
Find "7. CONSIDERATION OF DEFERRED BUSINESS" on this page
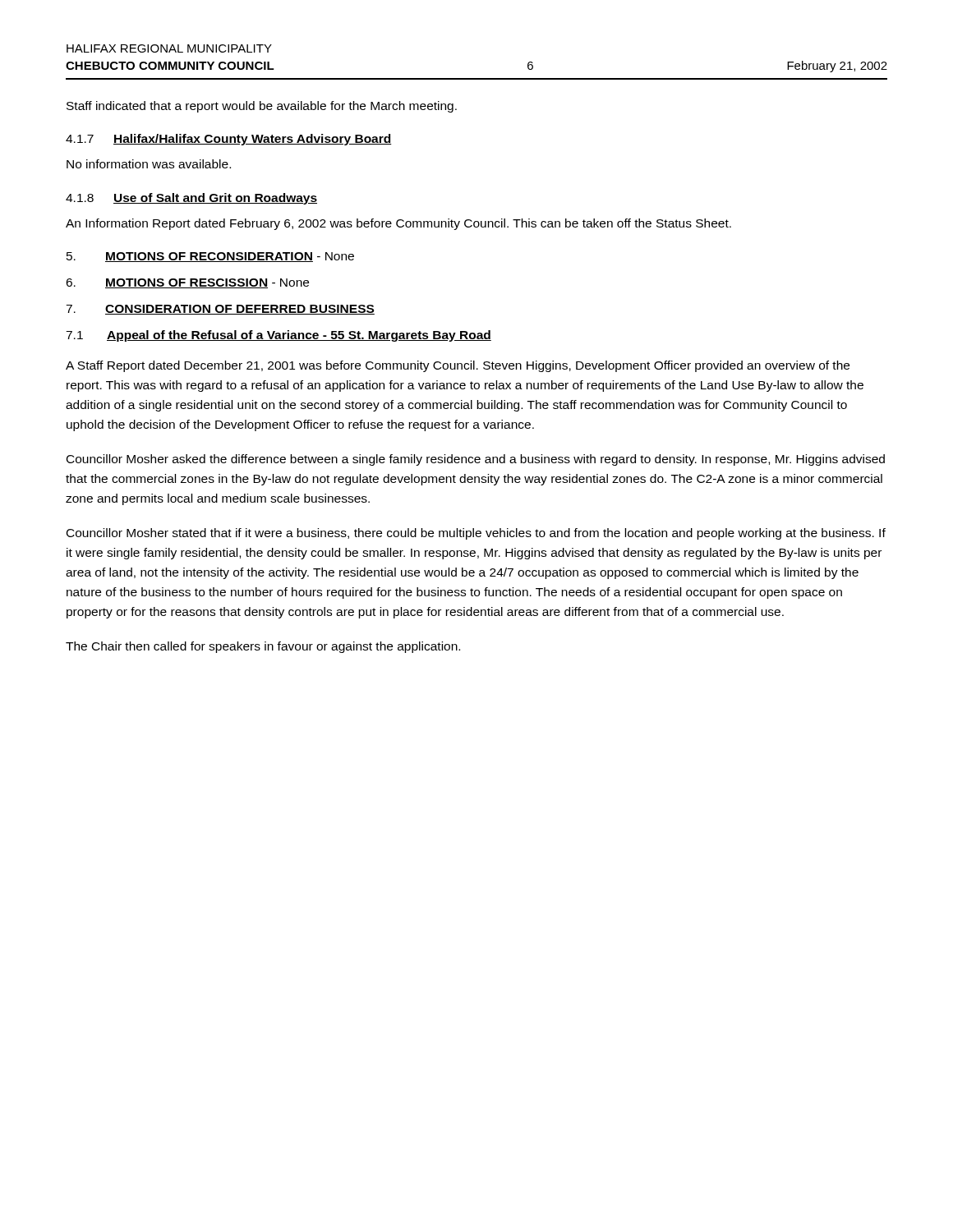(x=220, y=309)
